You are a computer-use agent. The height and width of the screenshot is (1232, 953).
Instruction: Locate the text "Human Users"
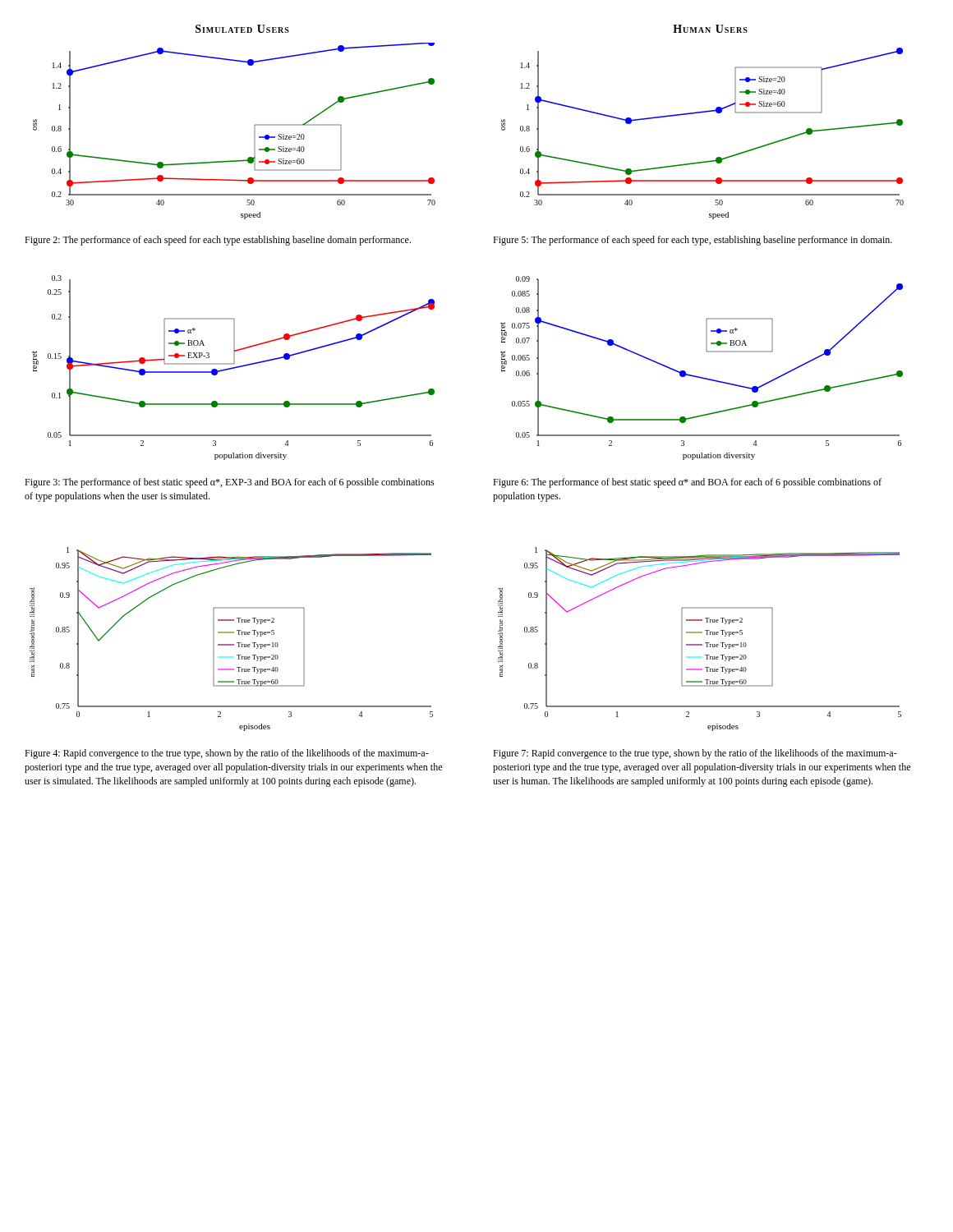point(711,29)
